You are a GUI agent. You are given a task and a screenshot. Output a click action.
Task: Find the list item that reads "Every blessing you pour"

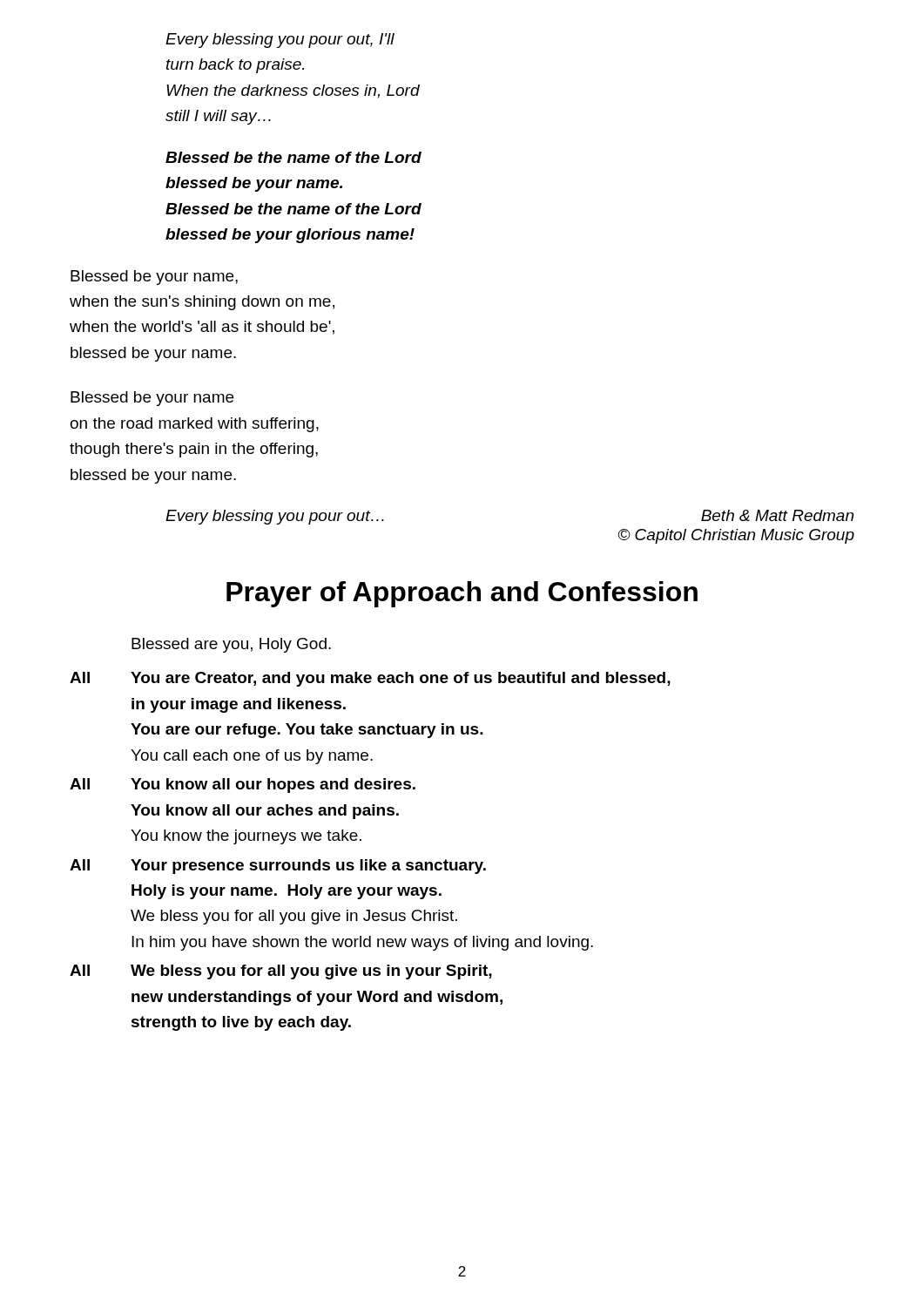[x=292, y=77]
